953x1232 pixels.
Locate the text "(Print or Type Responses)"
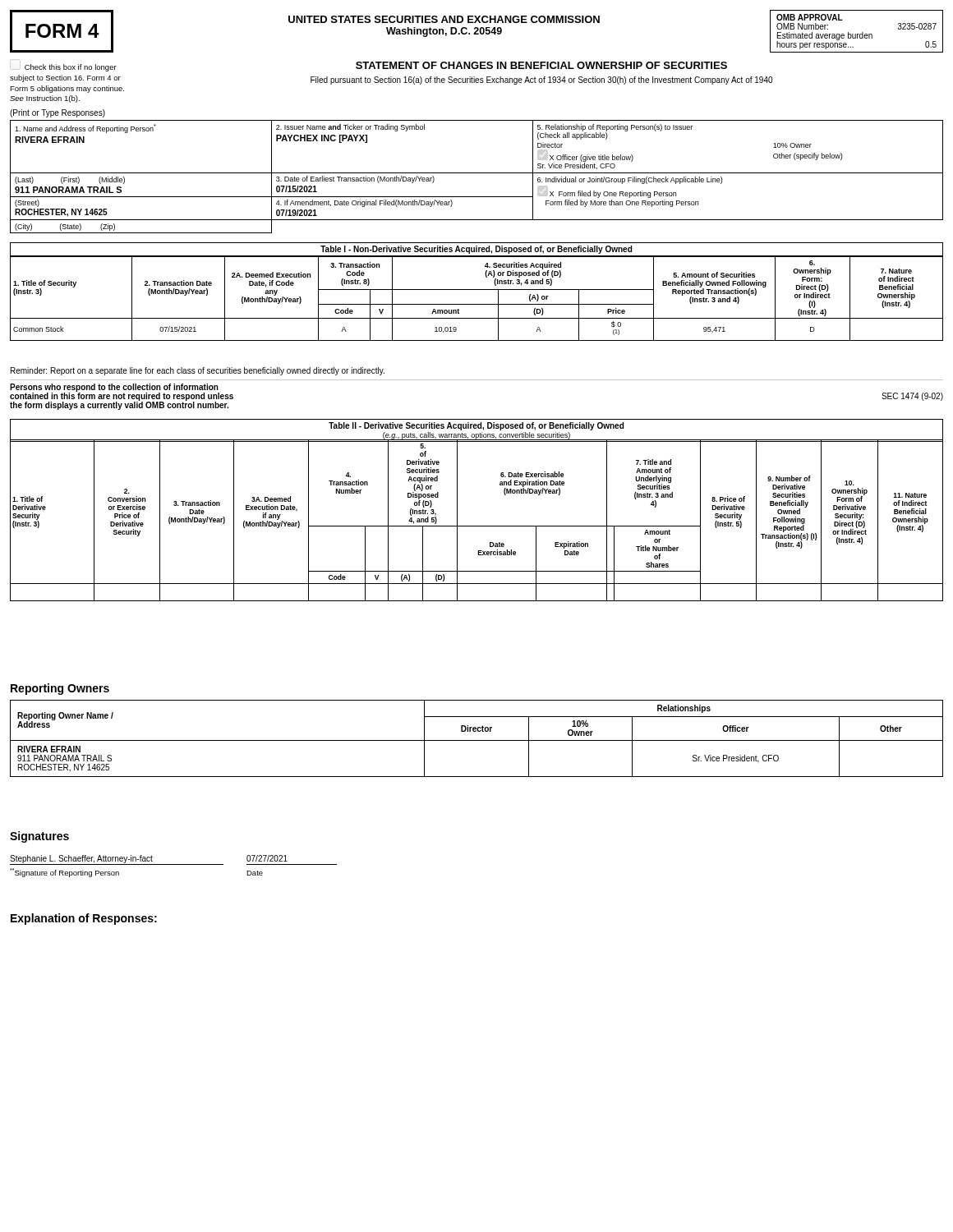(x=57, y=113)
